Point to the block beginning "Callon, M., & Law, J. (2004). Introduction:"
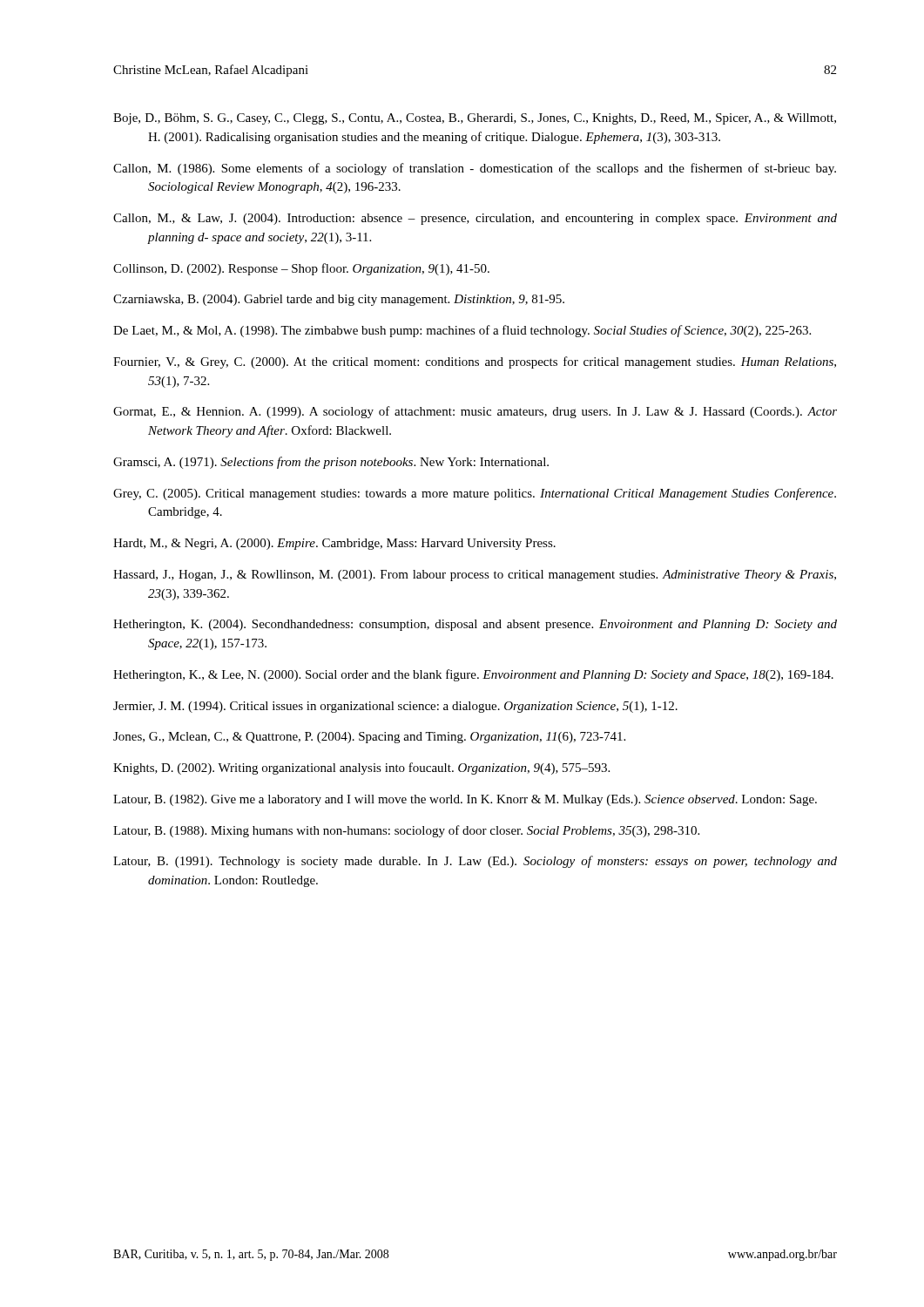Screen dimensions: 1307x924 point(475,228)
